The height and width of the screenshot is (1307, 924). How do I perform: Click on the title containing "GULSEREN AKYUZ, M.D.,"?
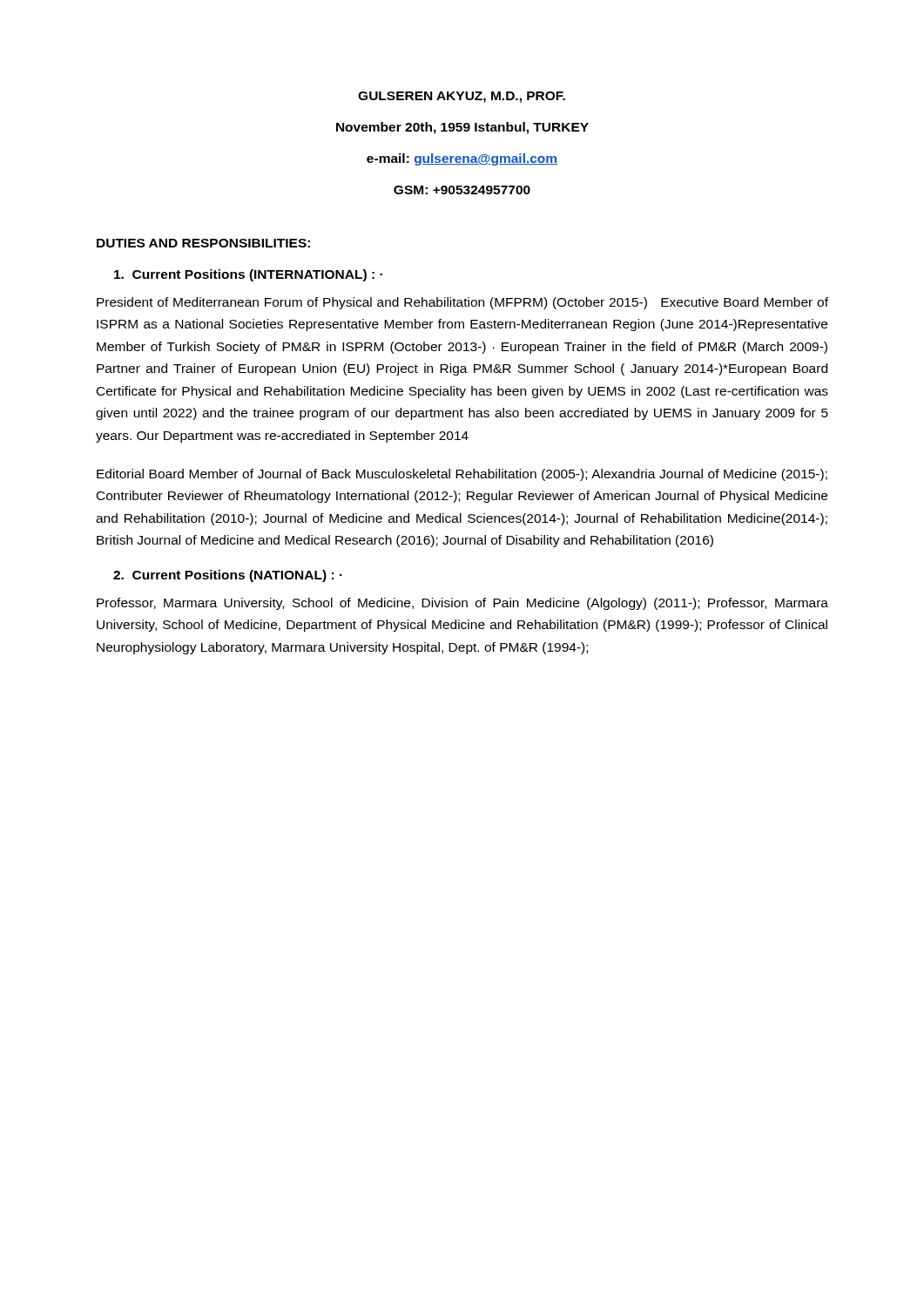(x=462, y=96)
